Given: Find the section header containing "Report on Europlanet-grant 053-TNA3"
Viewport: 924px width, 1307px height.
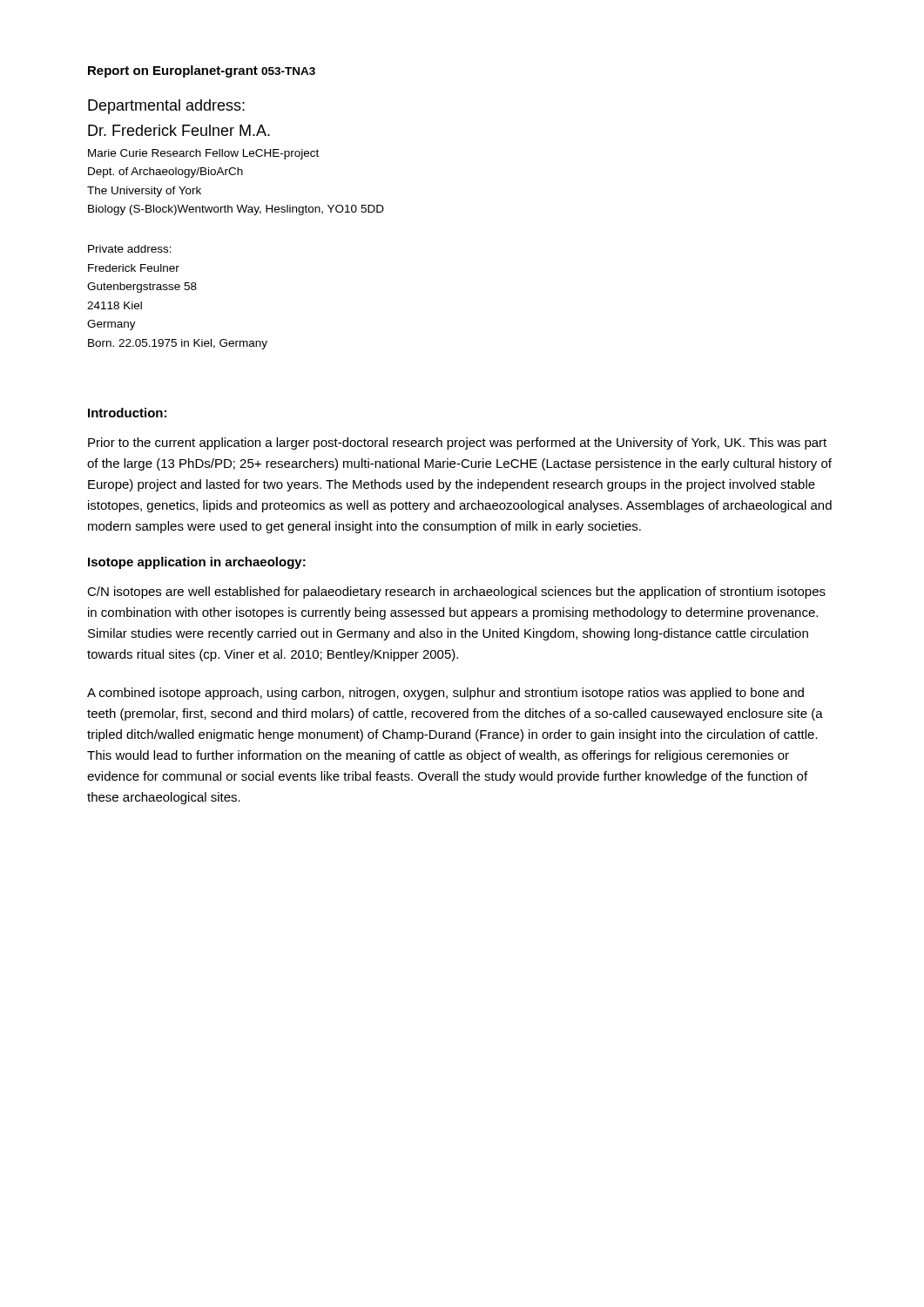Looking at the screenshot, I should [201, 70].
